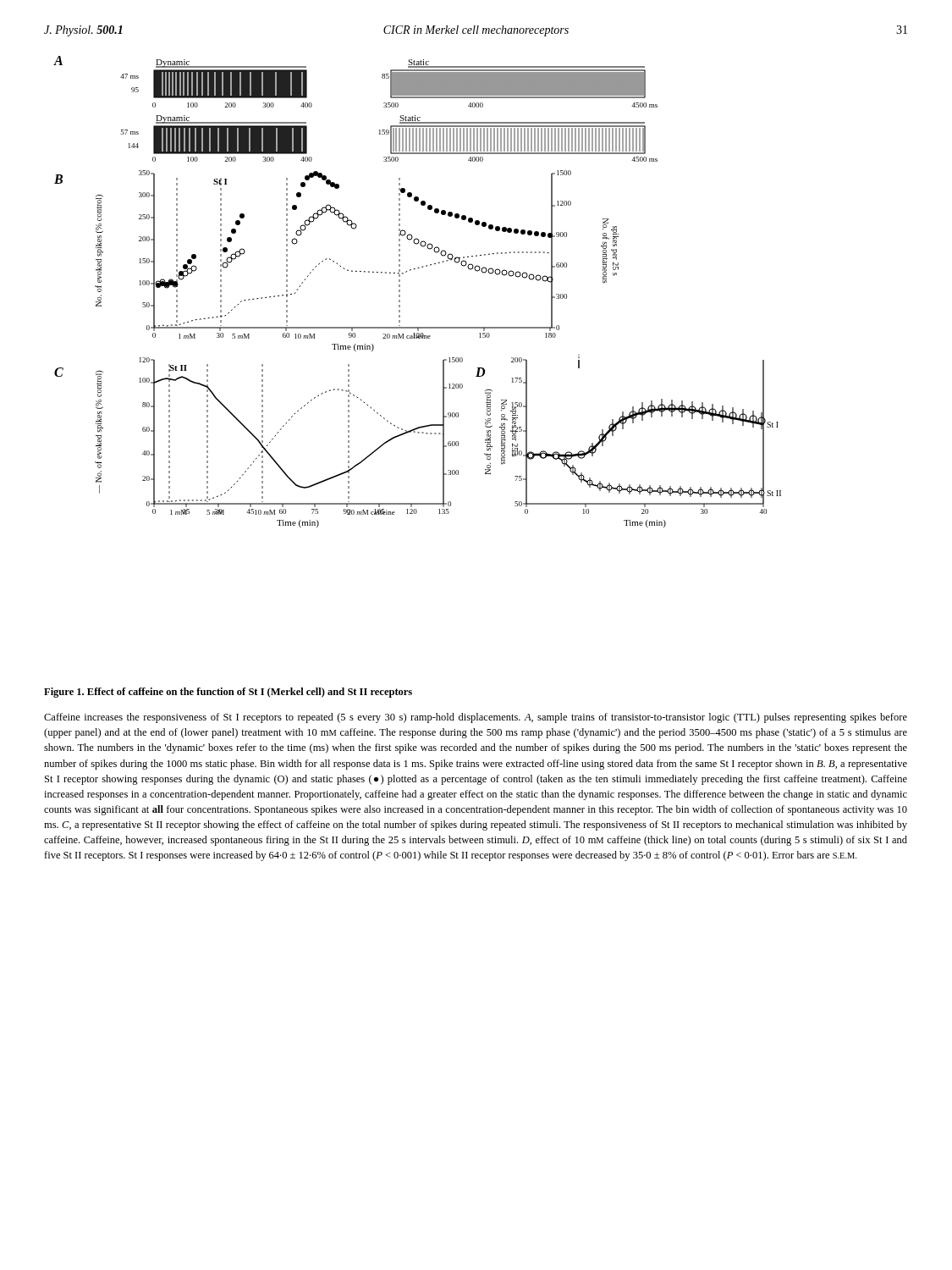The image size is (952, 1270).
Task: Select the text block starting "Figure 1. Effect of"
Action: (476, 773)
